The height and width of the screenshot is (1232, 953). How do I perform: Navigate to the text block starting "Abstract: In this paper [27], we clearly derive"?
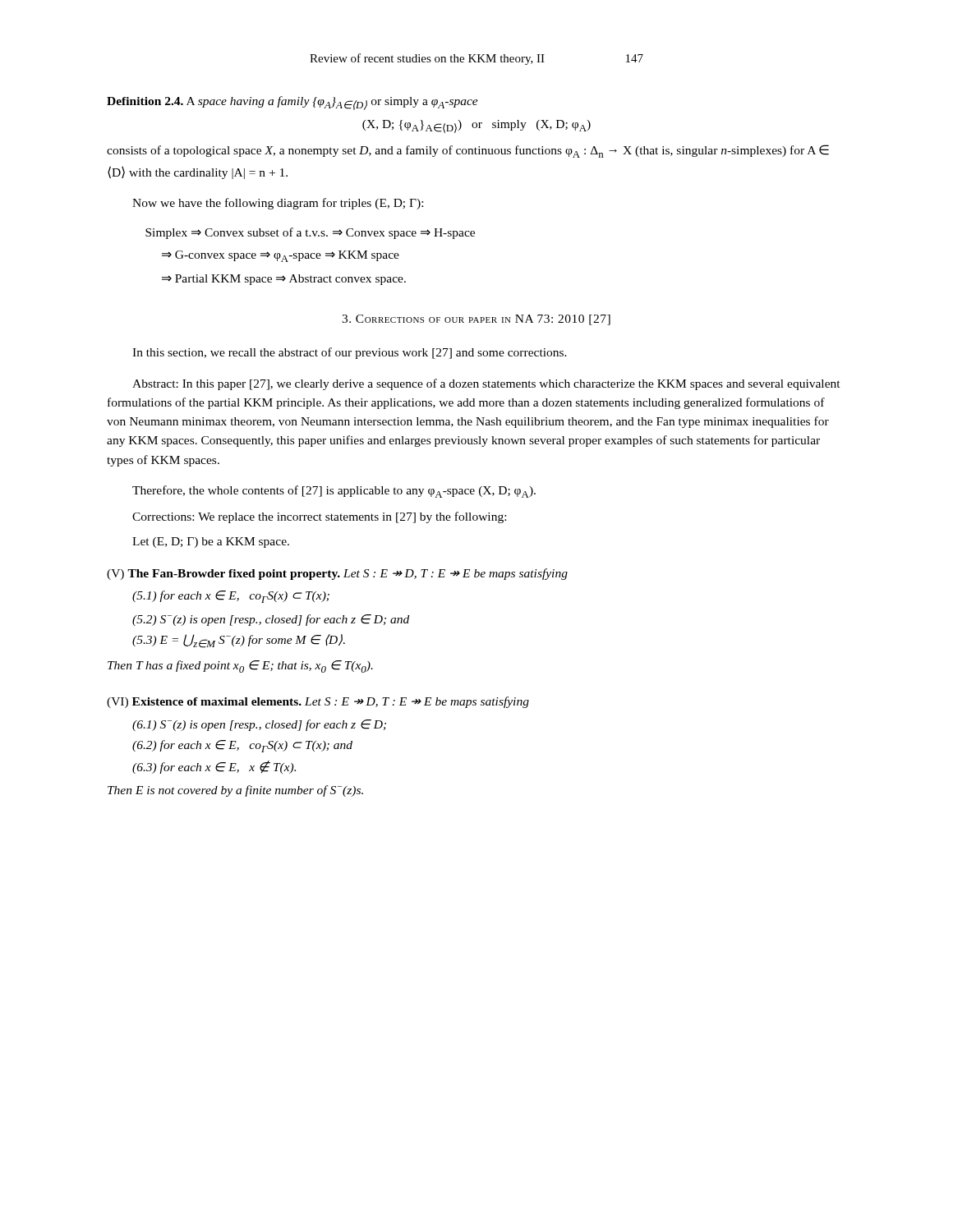[473, 421]
